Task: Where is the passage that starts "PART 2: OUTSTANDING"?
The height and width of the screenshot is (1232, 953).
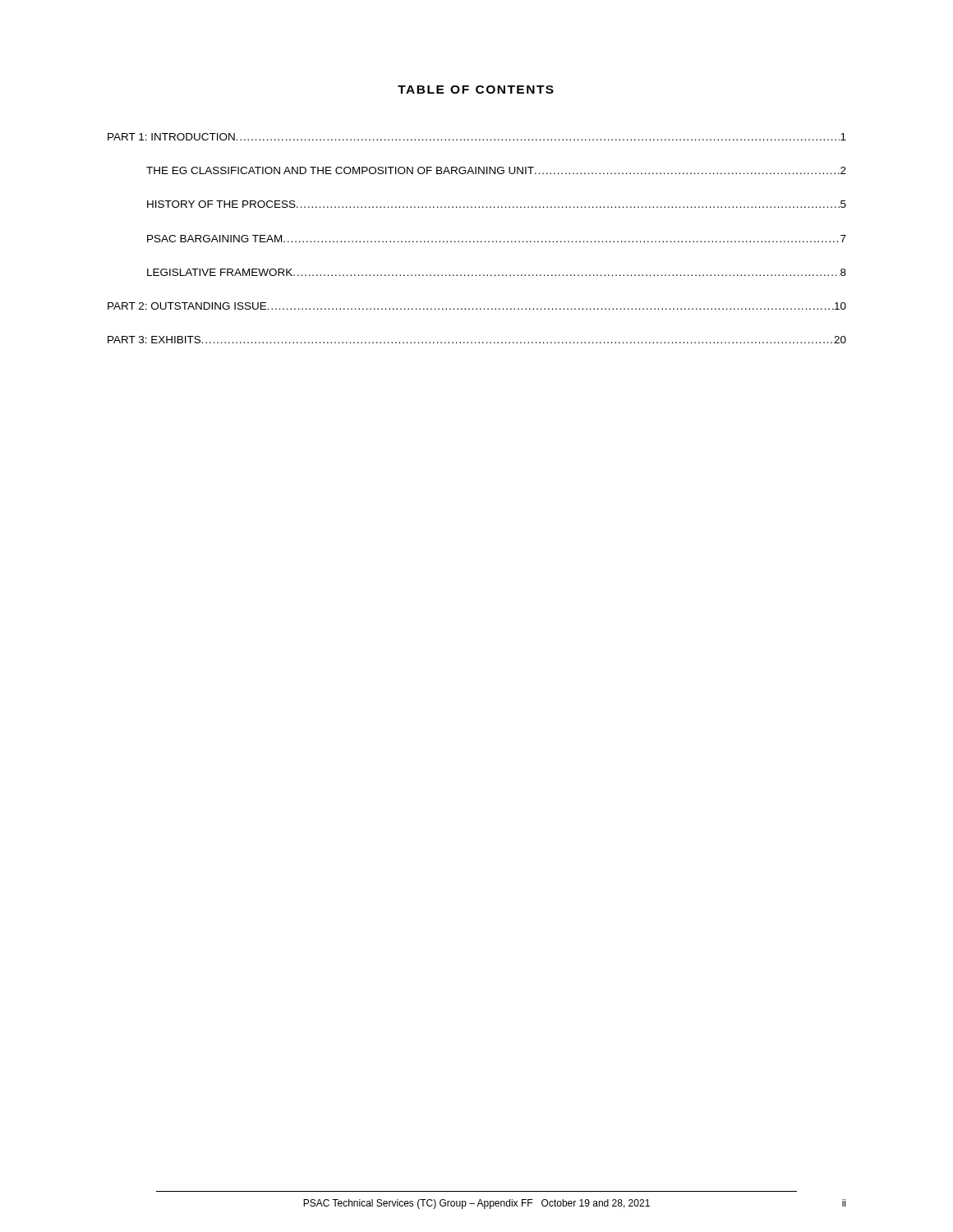Action: (x=476, y=308)
